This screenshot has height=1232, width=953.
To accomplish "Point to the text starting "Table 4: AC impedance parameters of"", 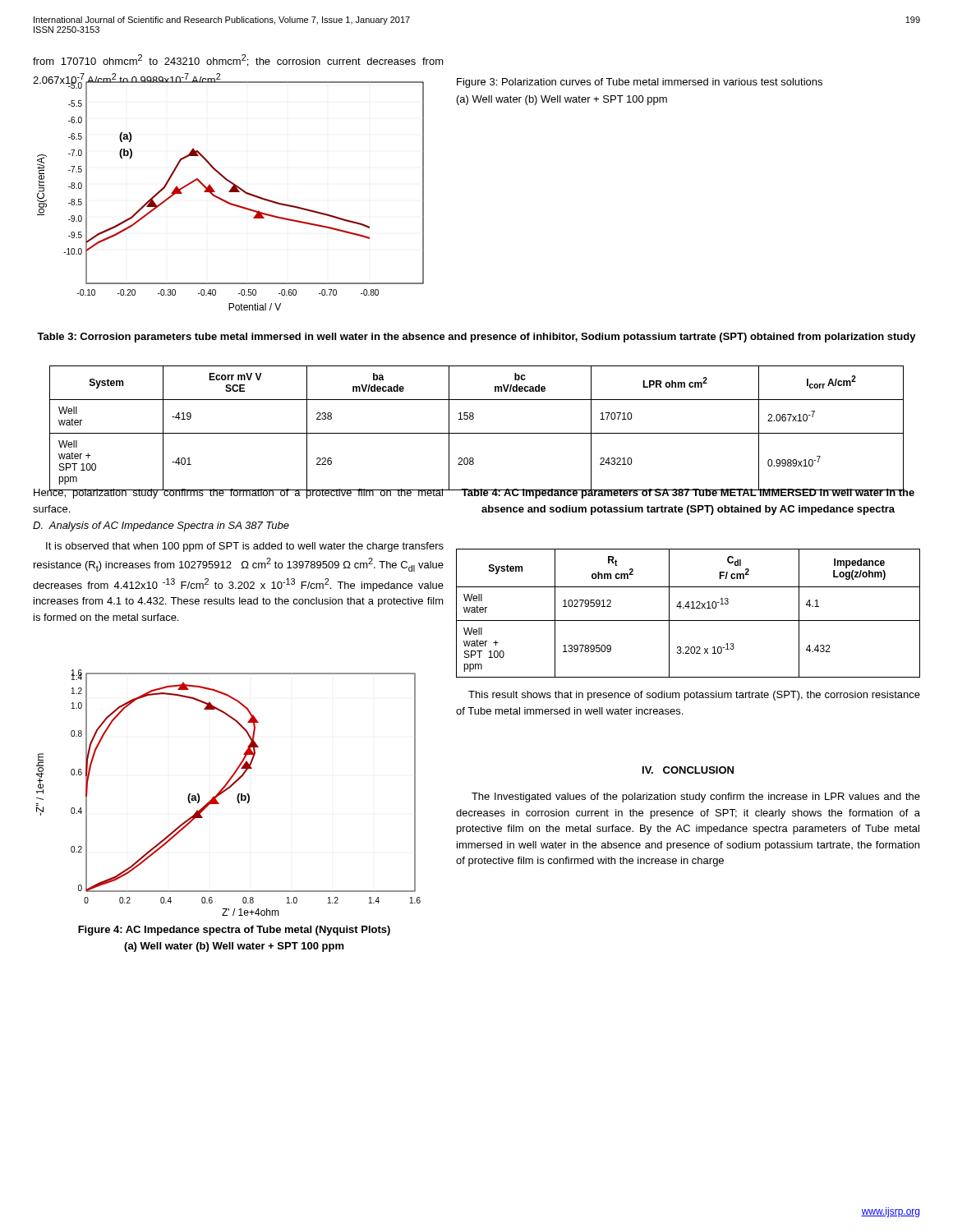I will click(x=688, y=500).
